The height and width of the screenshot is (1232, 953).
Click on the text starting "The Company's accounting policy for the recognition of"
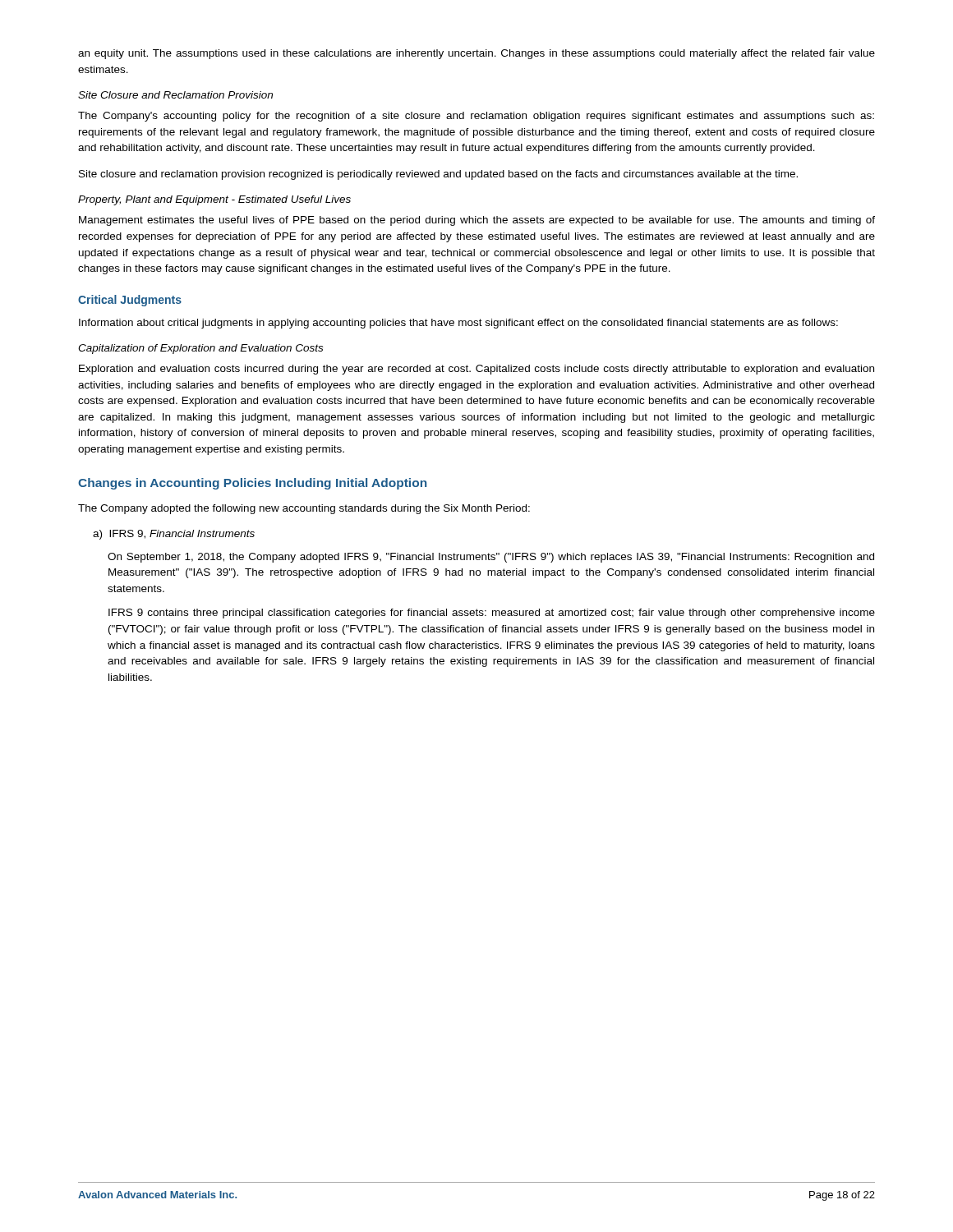click(x=476, y=132)
